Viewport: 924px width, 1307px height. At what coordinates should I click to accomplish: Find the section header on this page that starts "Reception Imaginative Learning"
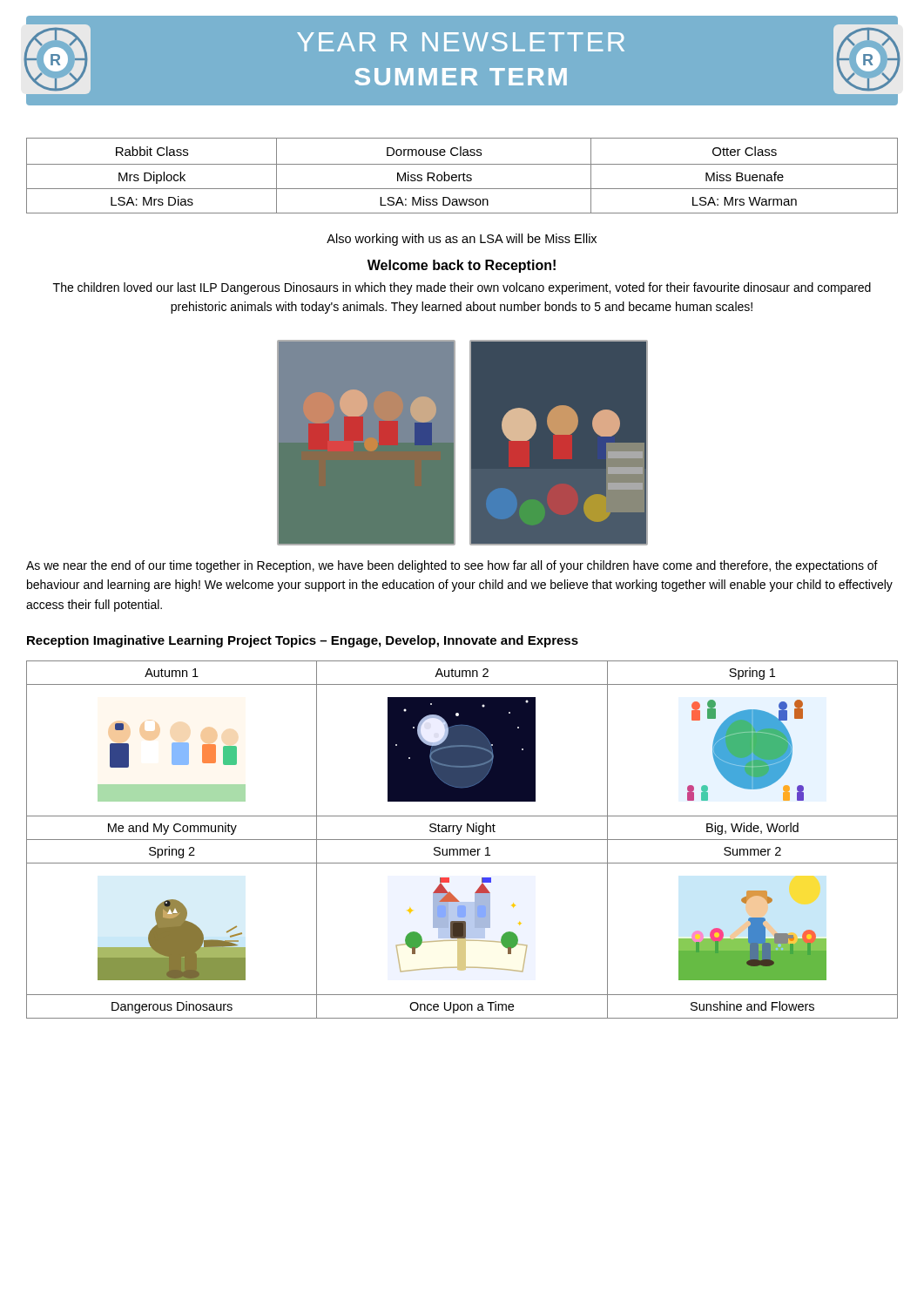(x=302, y=640)
